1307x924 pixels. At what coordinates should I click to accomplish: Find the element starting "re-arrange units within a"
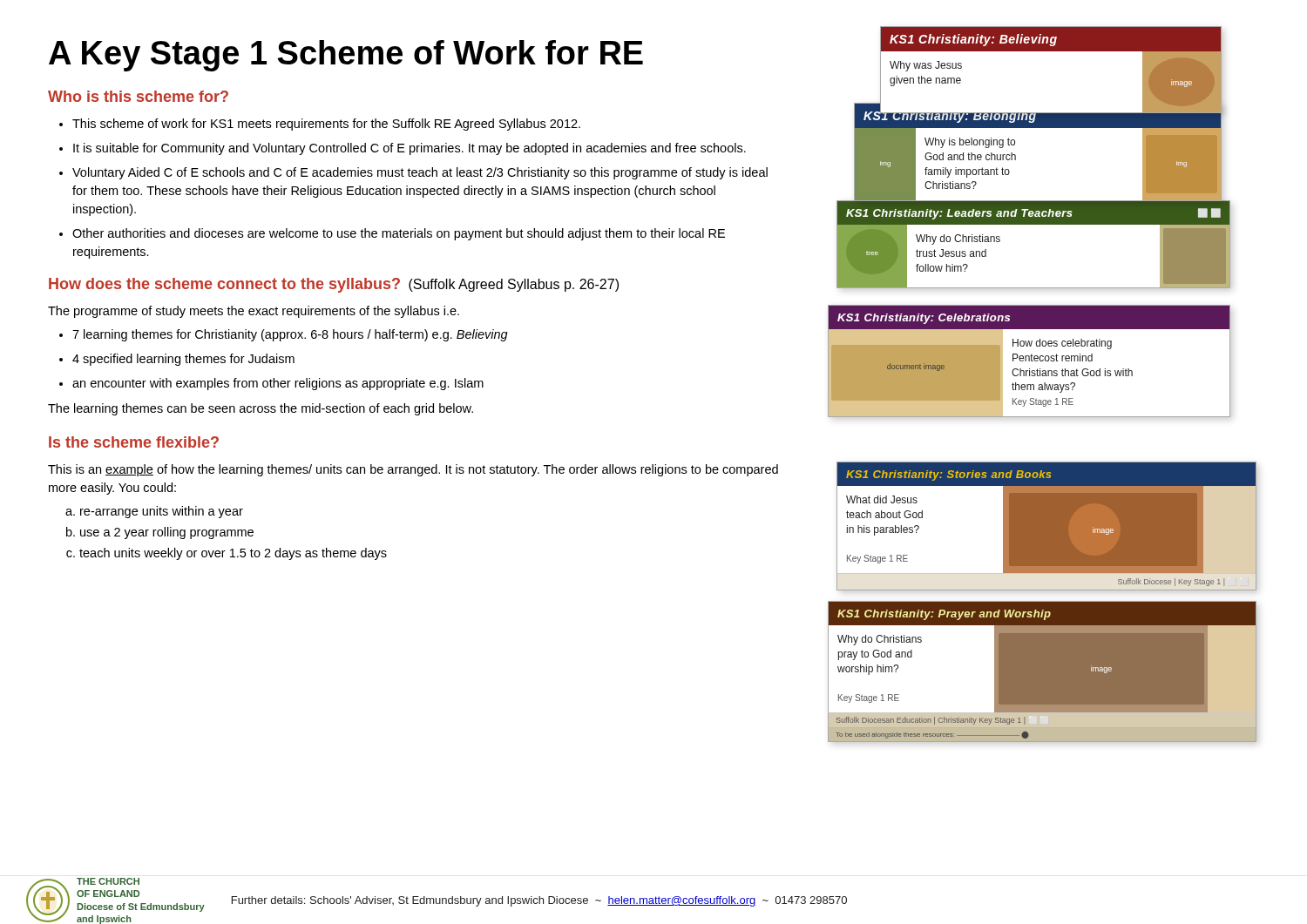161,511
